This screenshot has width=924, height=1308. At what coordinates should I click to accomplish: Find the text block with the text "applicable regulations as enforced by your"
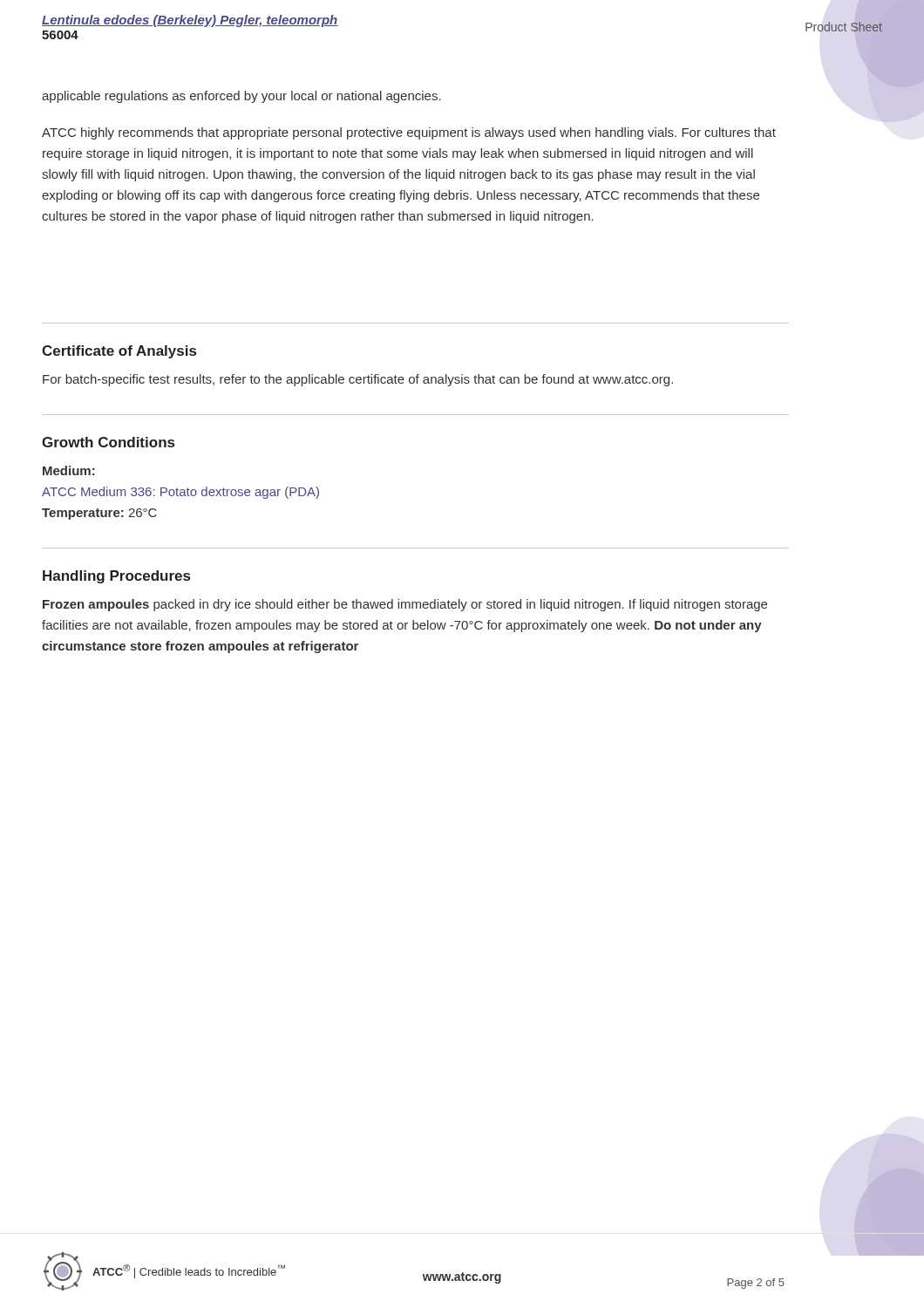(x=242, y=95)
